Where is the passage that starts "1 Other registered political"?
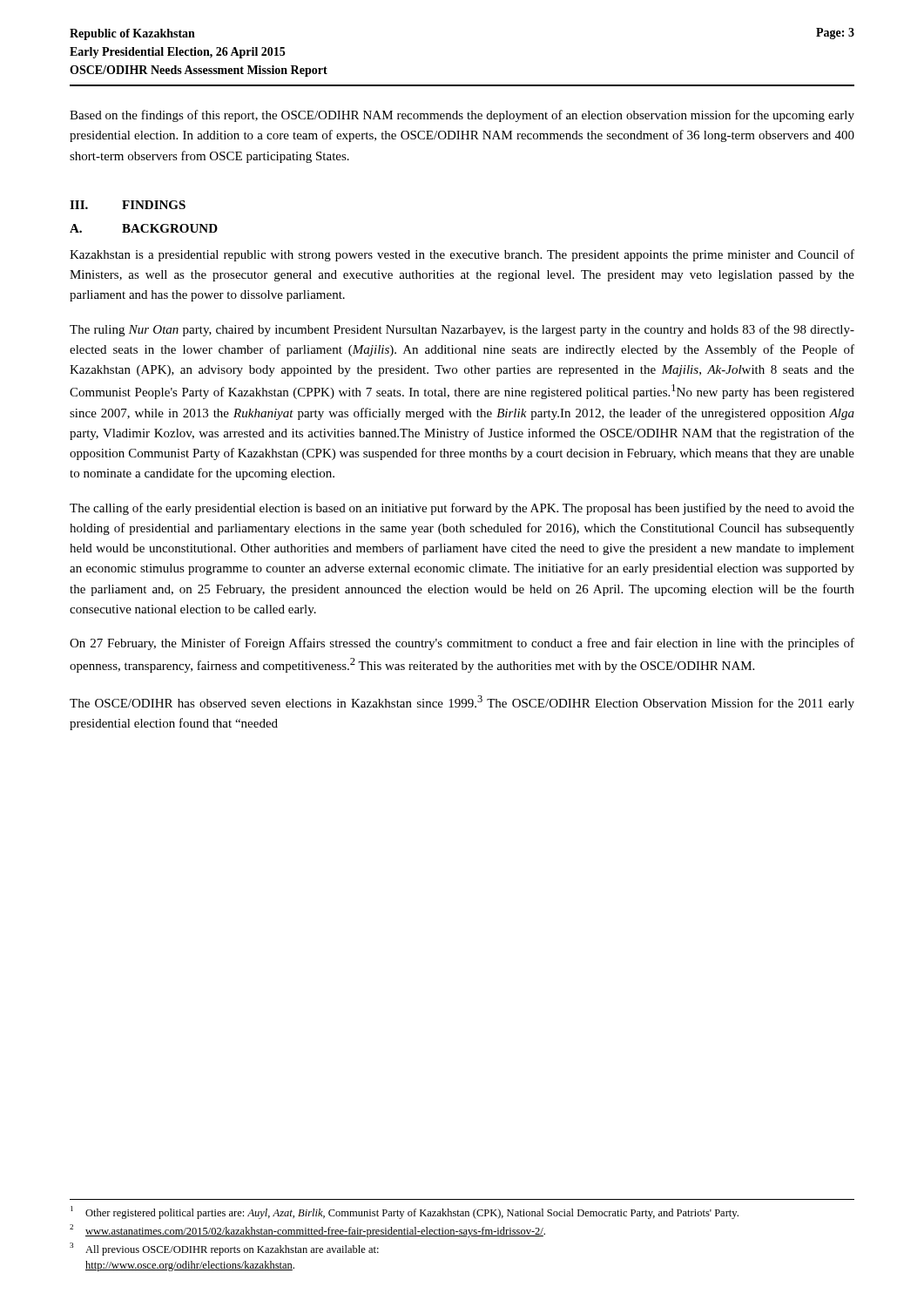 462,1213
